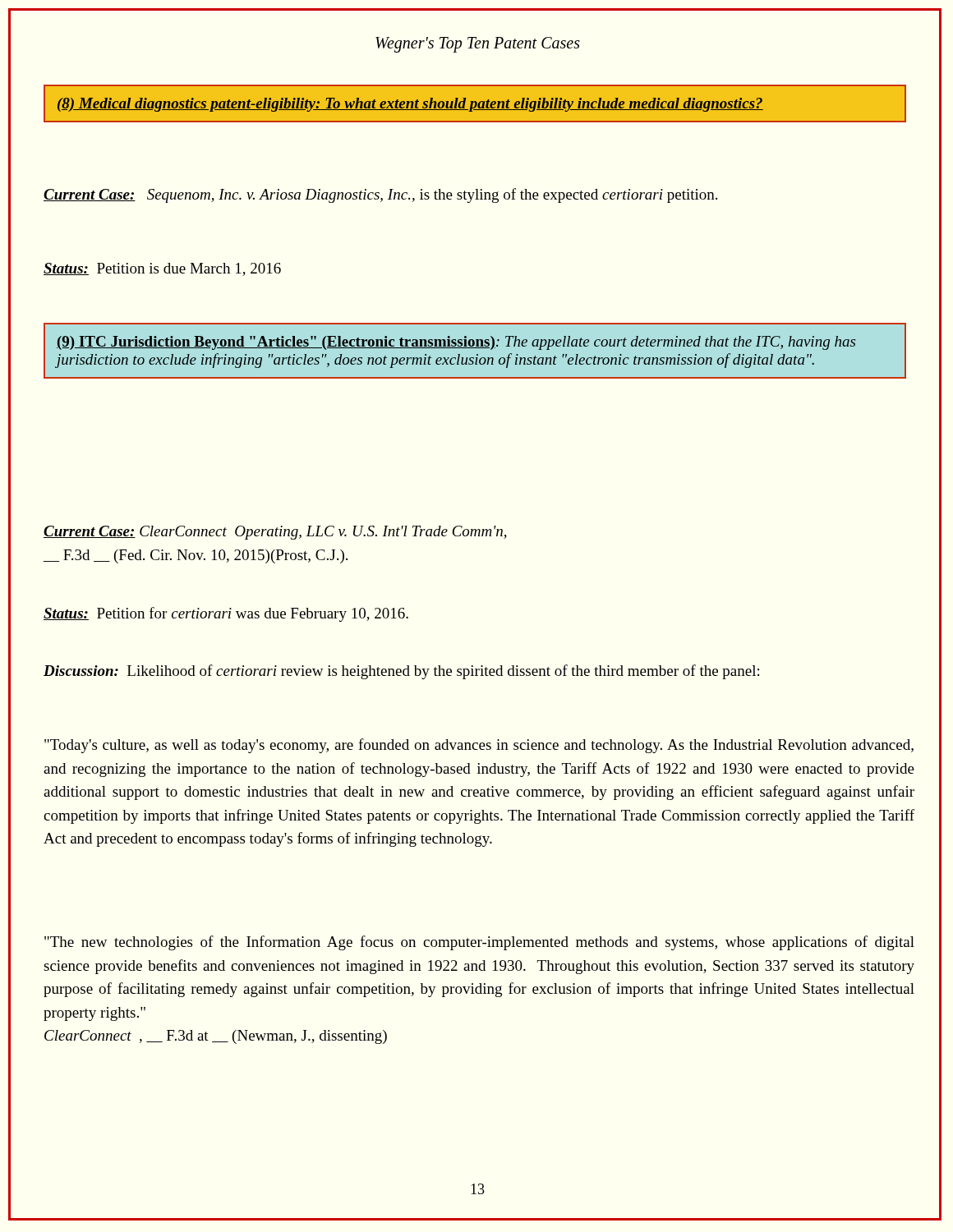
Task: Find the text starting "(9) ITC Jurisdiction Beyond "Articles" (Electronic transmissions): The"
Action: point(456,350)
